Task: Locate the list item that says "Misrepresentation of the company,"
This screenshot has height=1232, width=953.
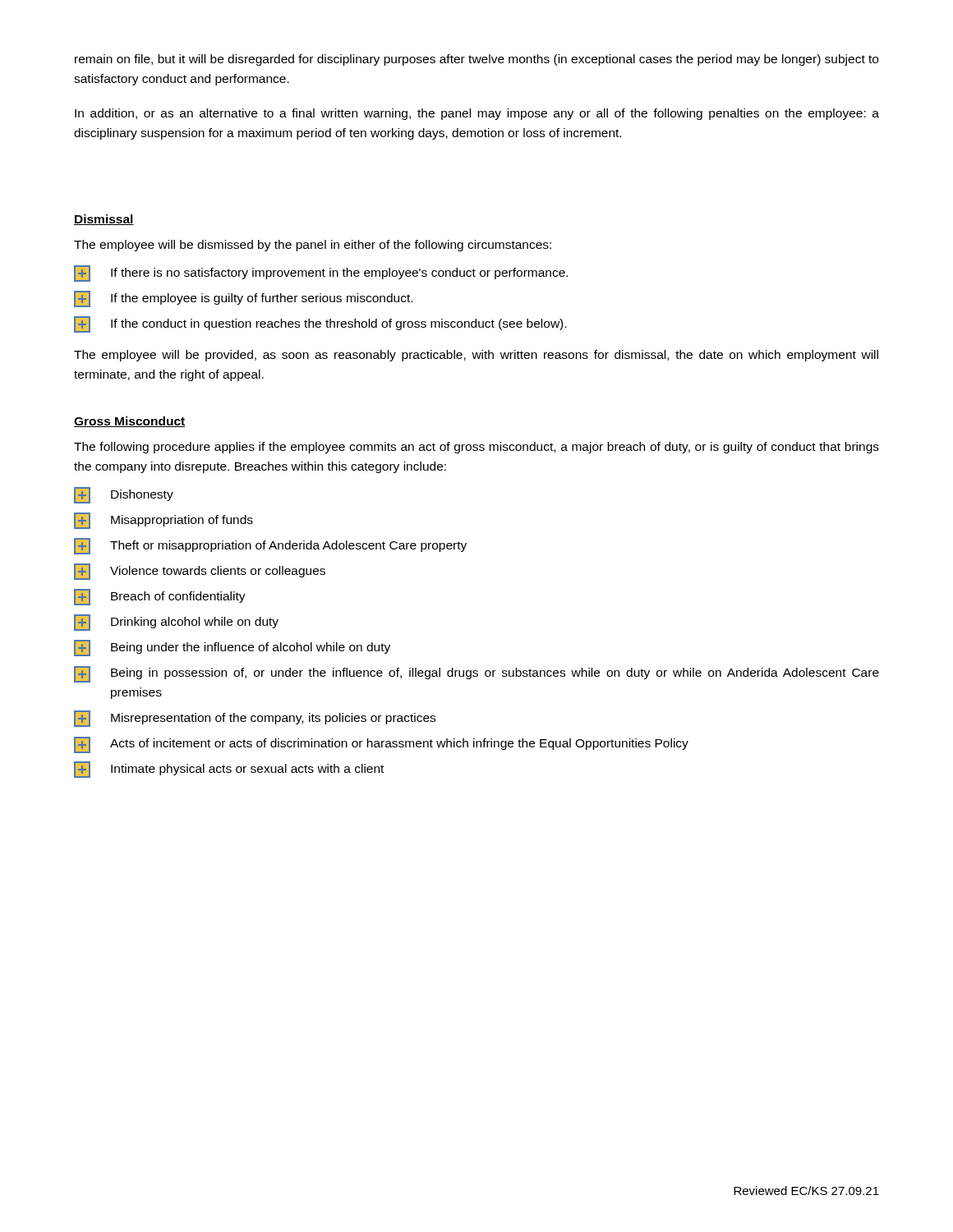Action: [x=255, y=719]
